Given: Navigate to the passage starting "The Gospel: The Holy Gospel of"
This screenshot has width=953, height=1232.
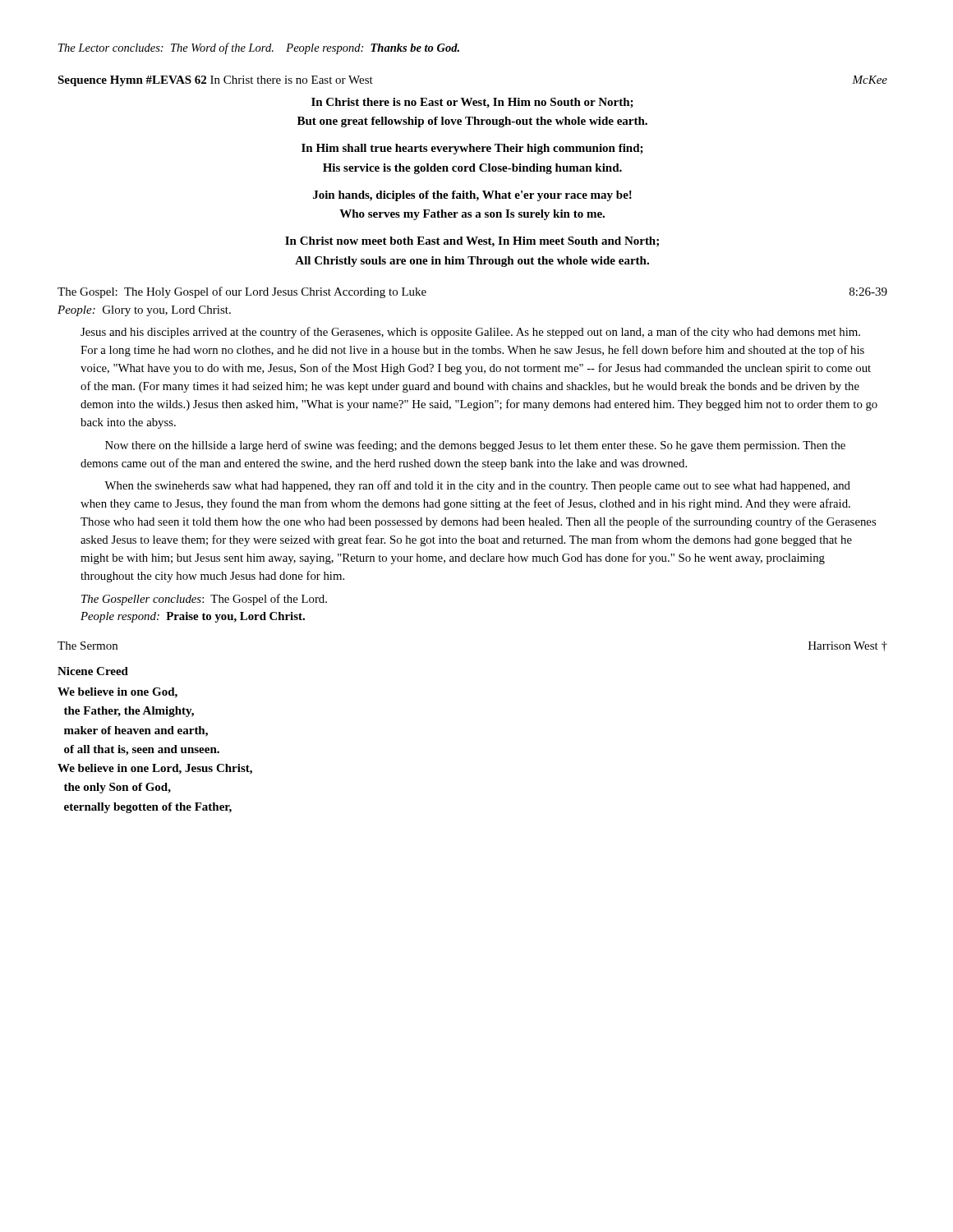Looking at the screenshot, I should [x=472, y=454].
